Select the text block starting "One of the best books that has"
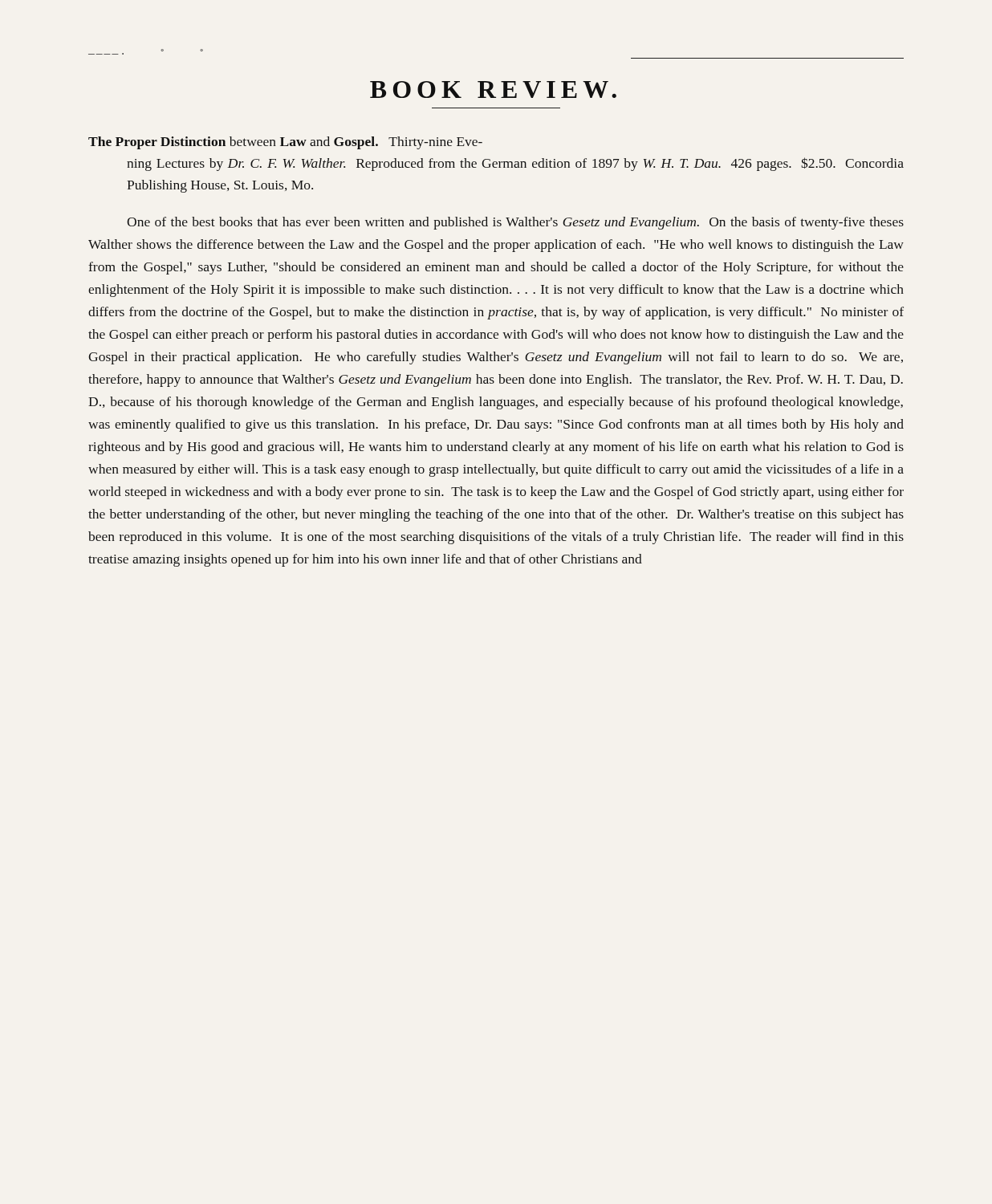The image size is (992, 1204). tap(496, 390)
